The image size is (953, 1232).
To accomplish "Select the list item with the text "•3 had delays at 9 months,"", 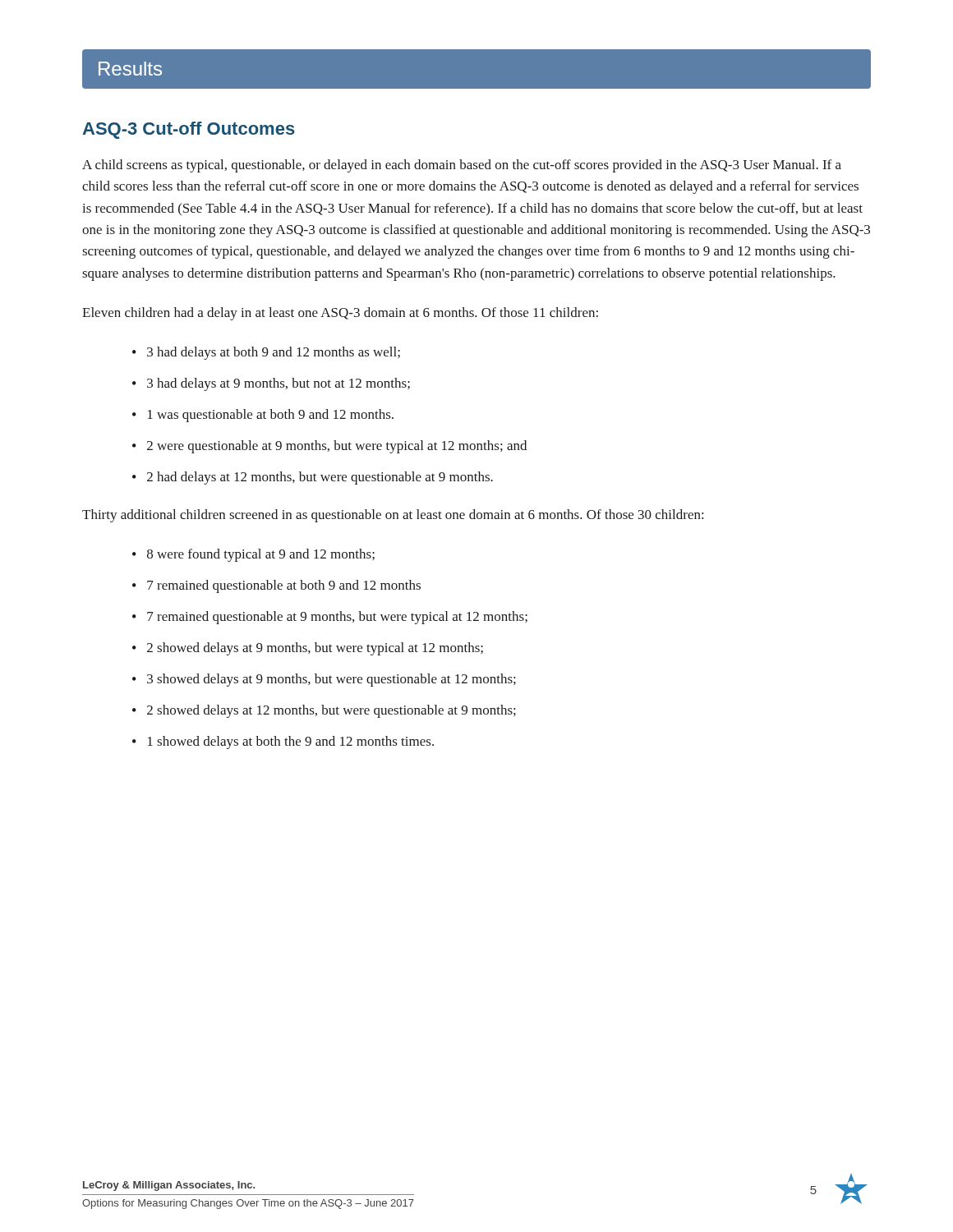I will [271, 385].
